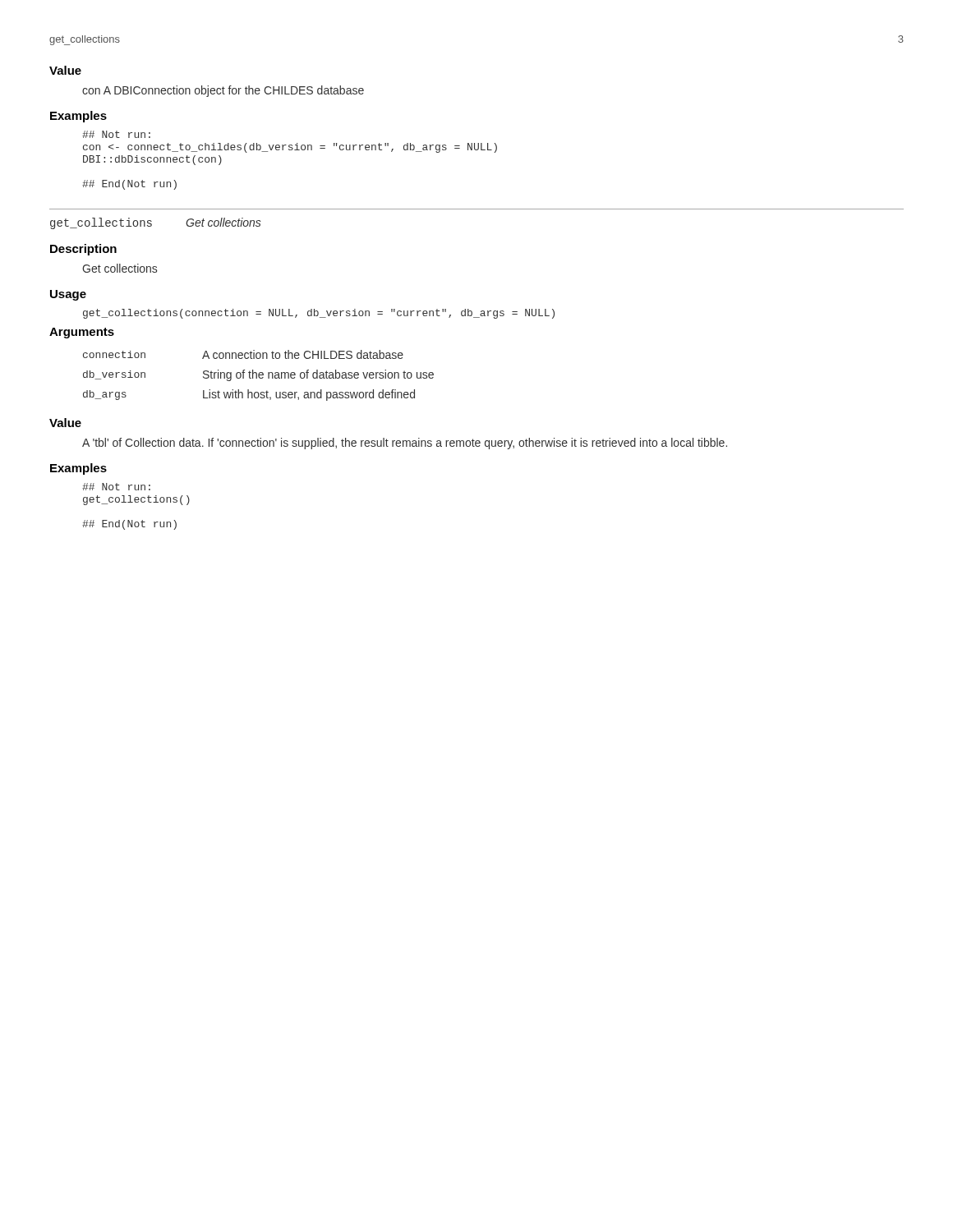Locate the text "Not run: get_collections() ## End(Not run)"
Viewport: 953px width, 1232px height.
pyautogui.click(x=116, y=487)
